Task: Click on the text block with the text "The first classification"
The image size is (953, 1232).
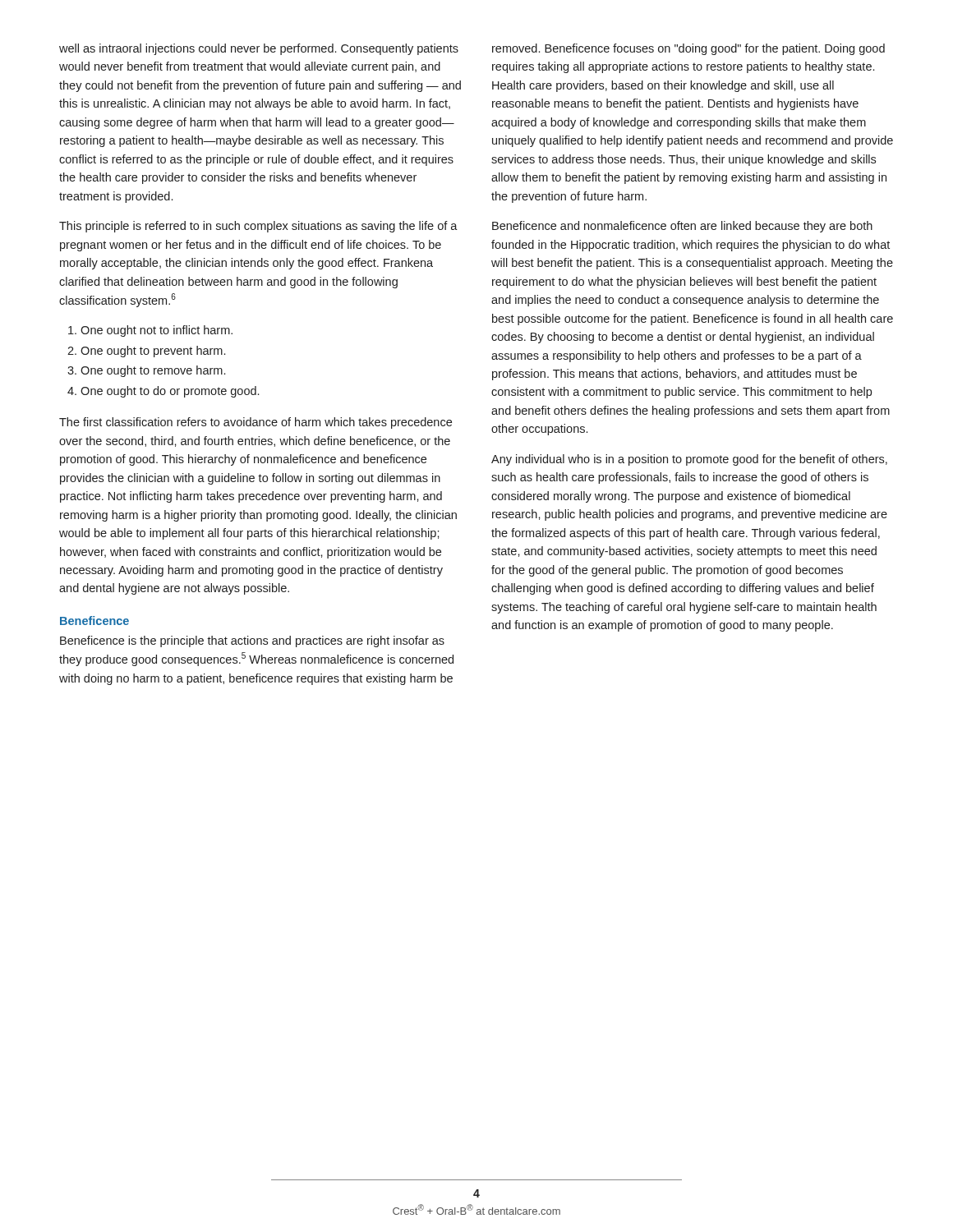Action: click(258, 505)
